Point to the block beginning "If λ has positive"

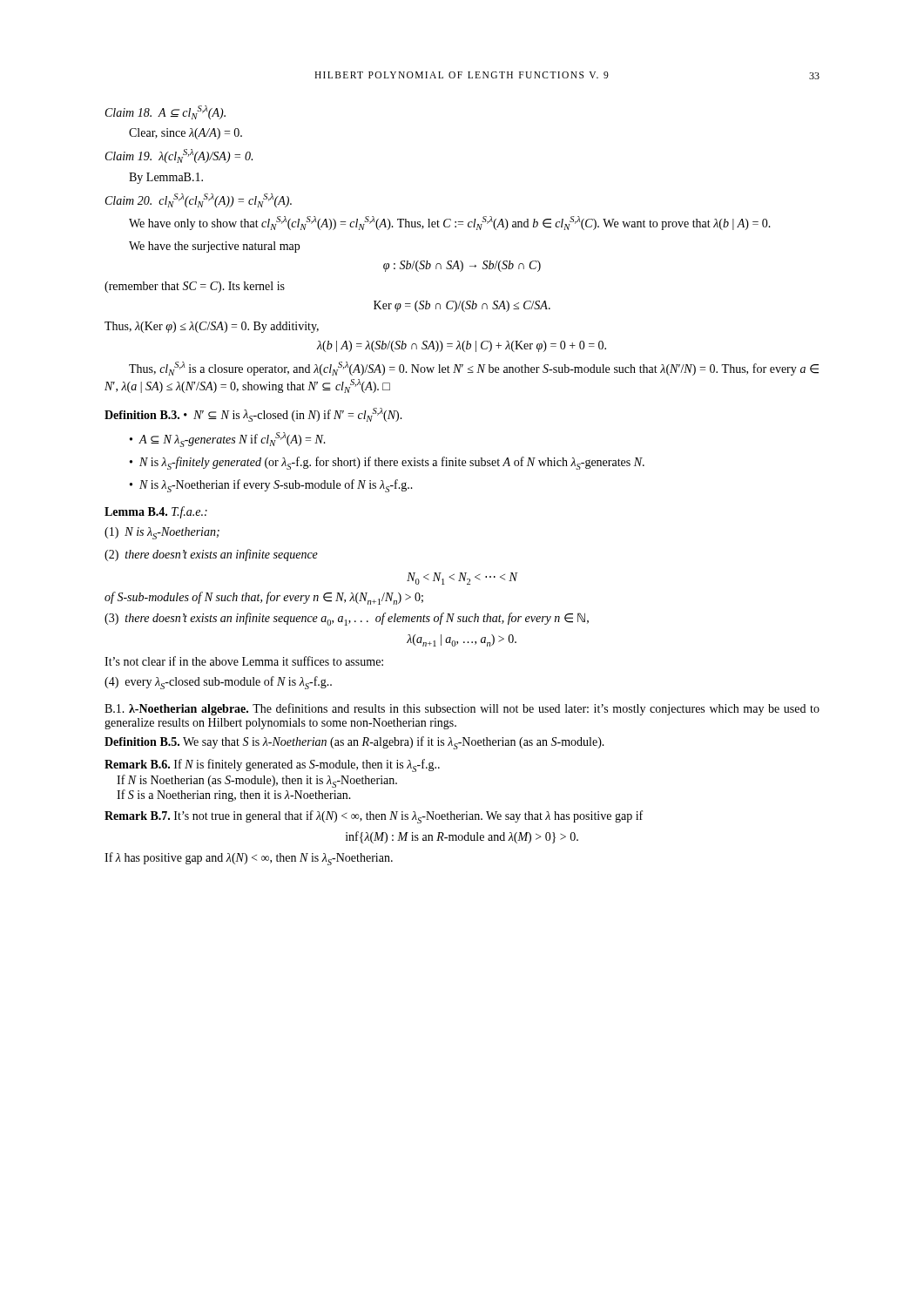[249, 859]
